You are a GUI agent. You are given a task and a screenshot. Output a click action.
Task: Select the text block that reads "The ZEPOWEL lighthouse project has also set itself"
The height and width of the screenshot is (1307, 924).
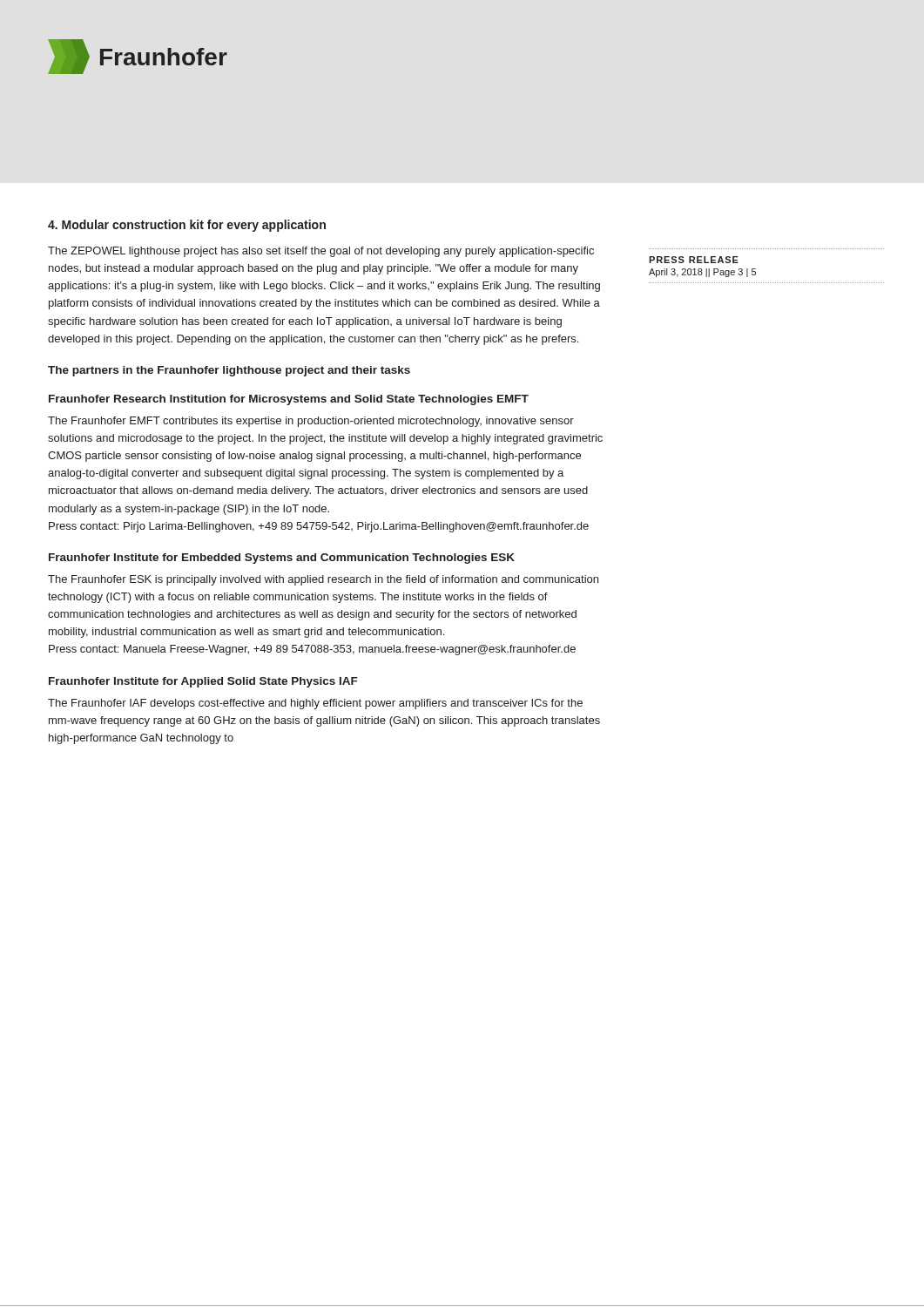327,295
